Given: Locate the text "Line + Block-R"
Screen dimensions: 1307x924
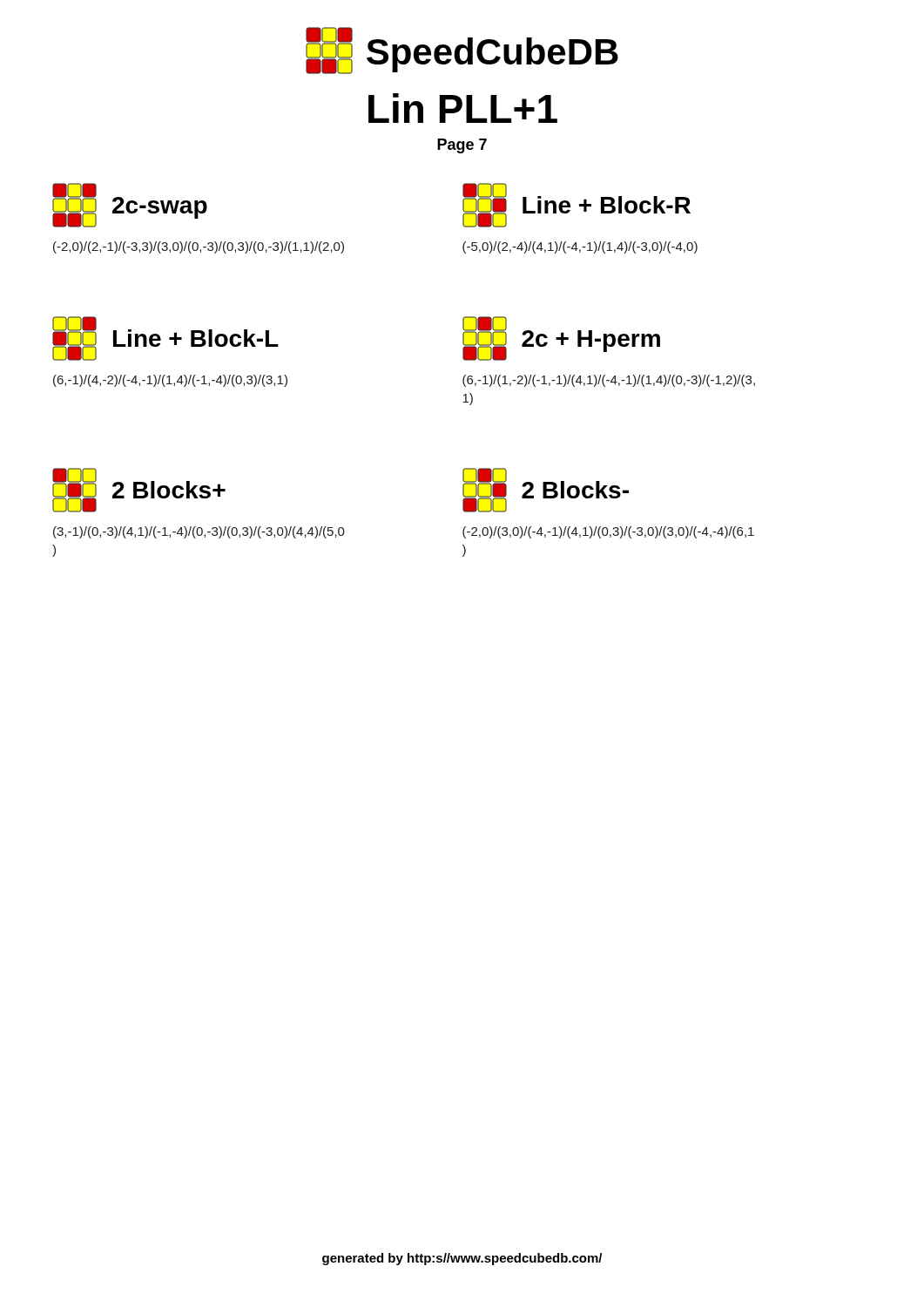Looking at the screenshot, I should tap(606, 205).
